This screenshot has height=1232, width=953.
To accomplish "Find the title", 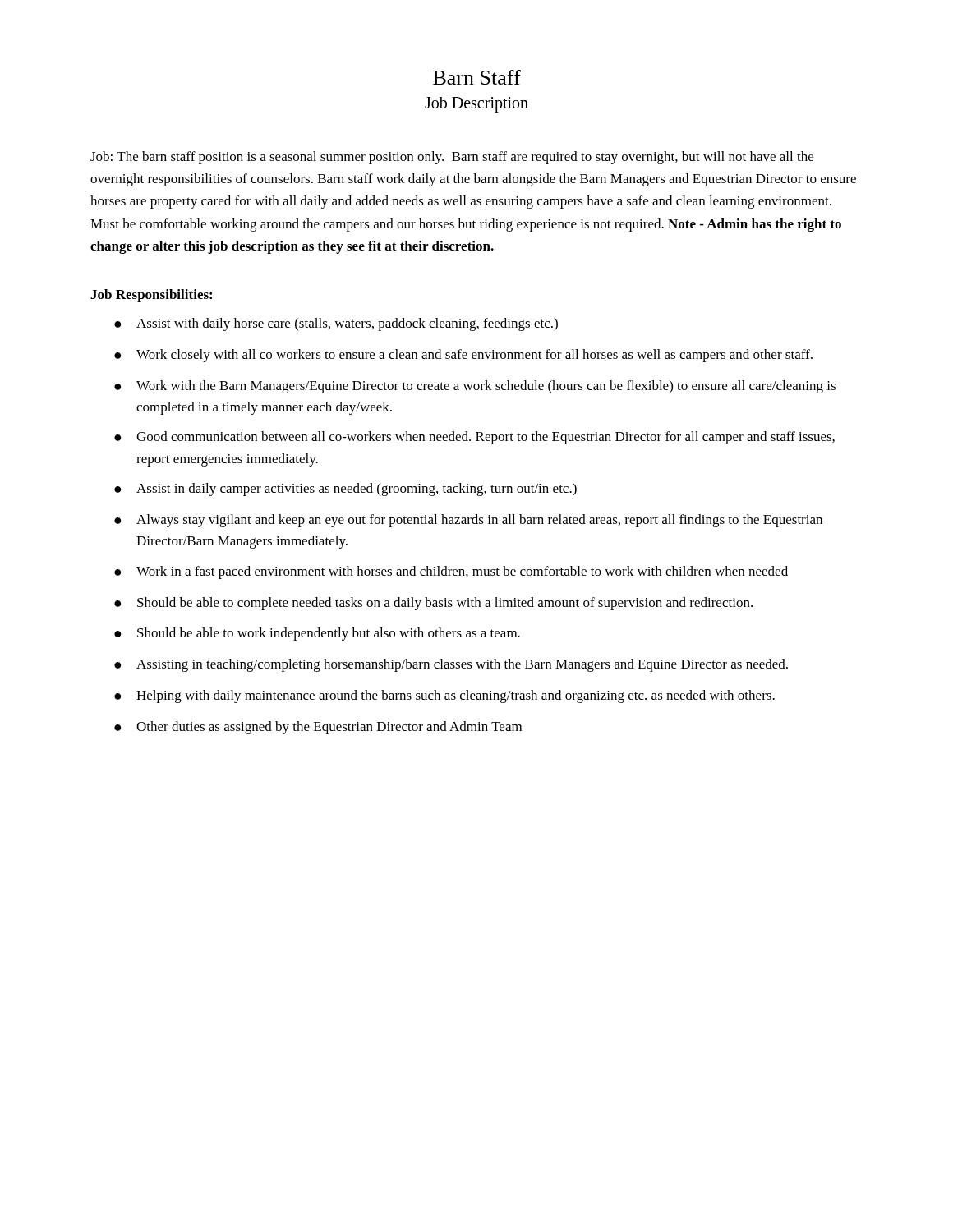I will [476, 89].
